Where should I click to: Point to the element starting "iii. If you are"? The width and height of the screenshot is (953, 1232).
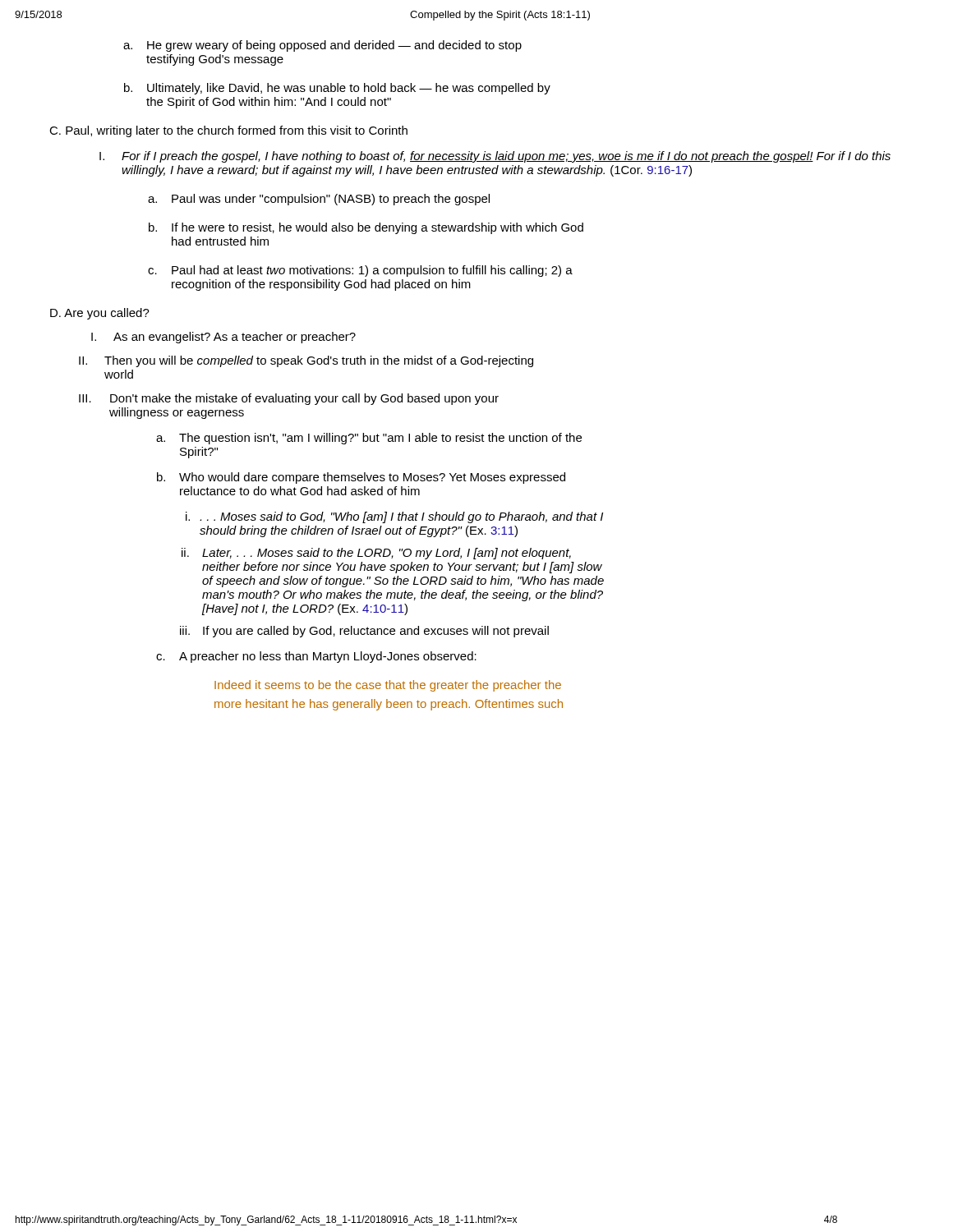(x=541, y=630)
